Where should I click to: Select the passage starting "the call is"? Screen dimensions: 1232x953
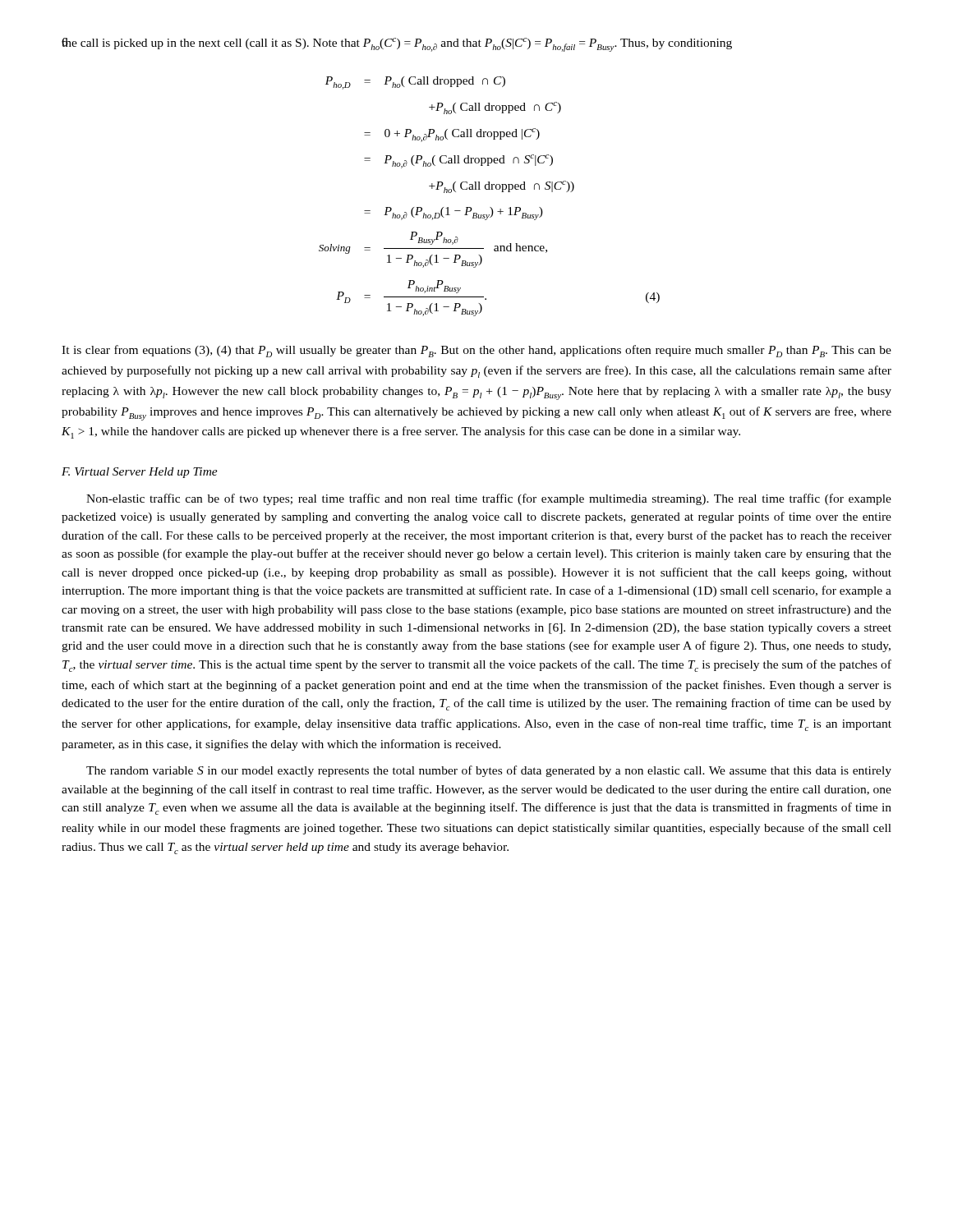pyautogui.click(x=397, y=43)
